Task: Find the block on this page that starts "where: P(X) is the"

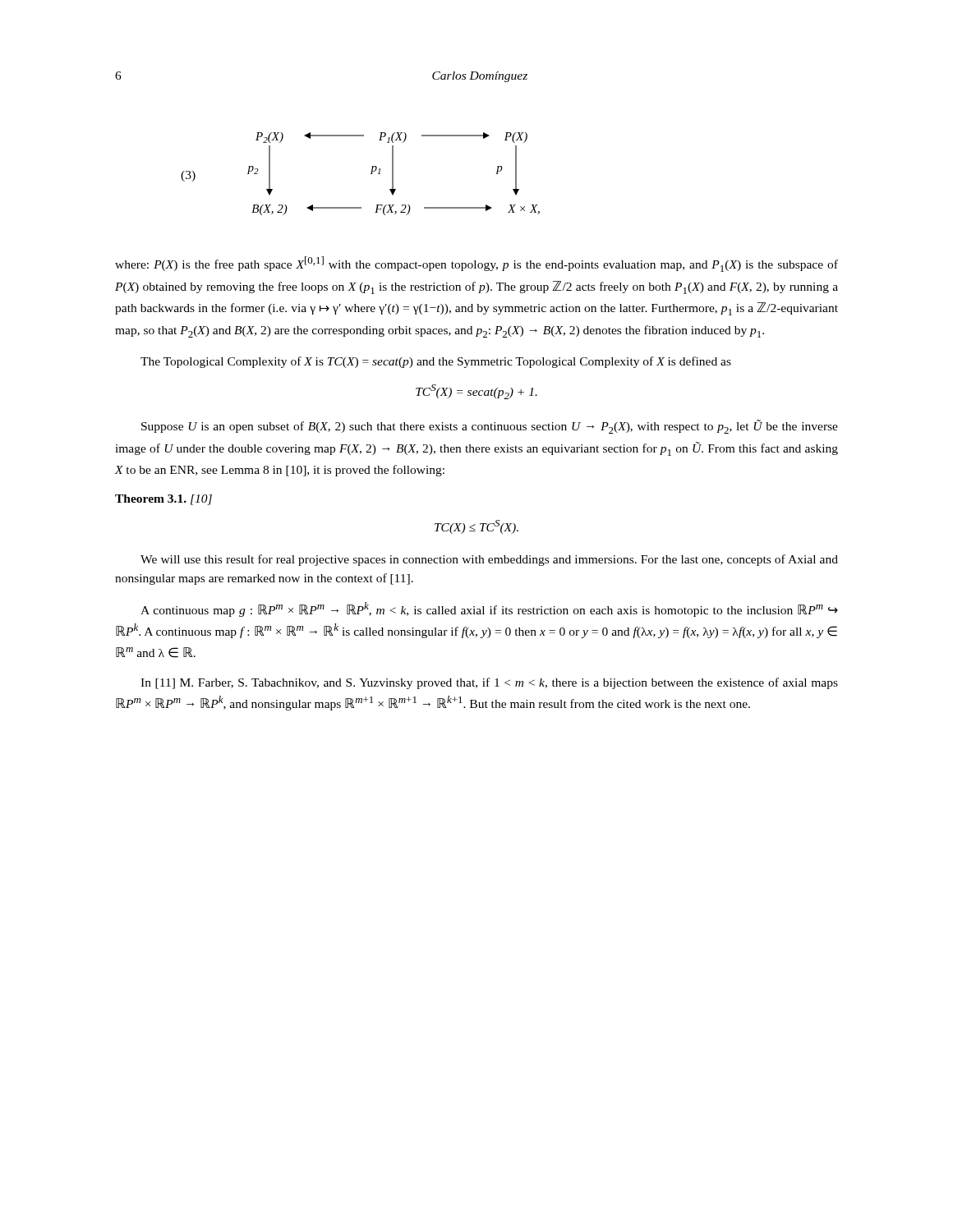Action: pyautogui.click(x=476, y=297)
